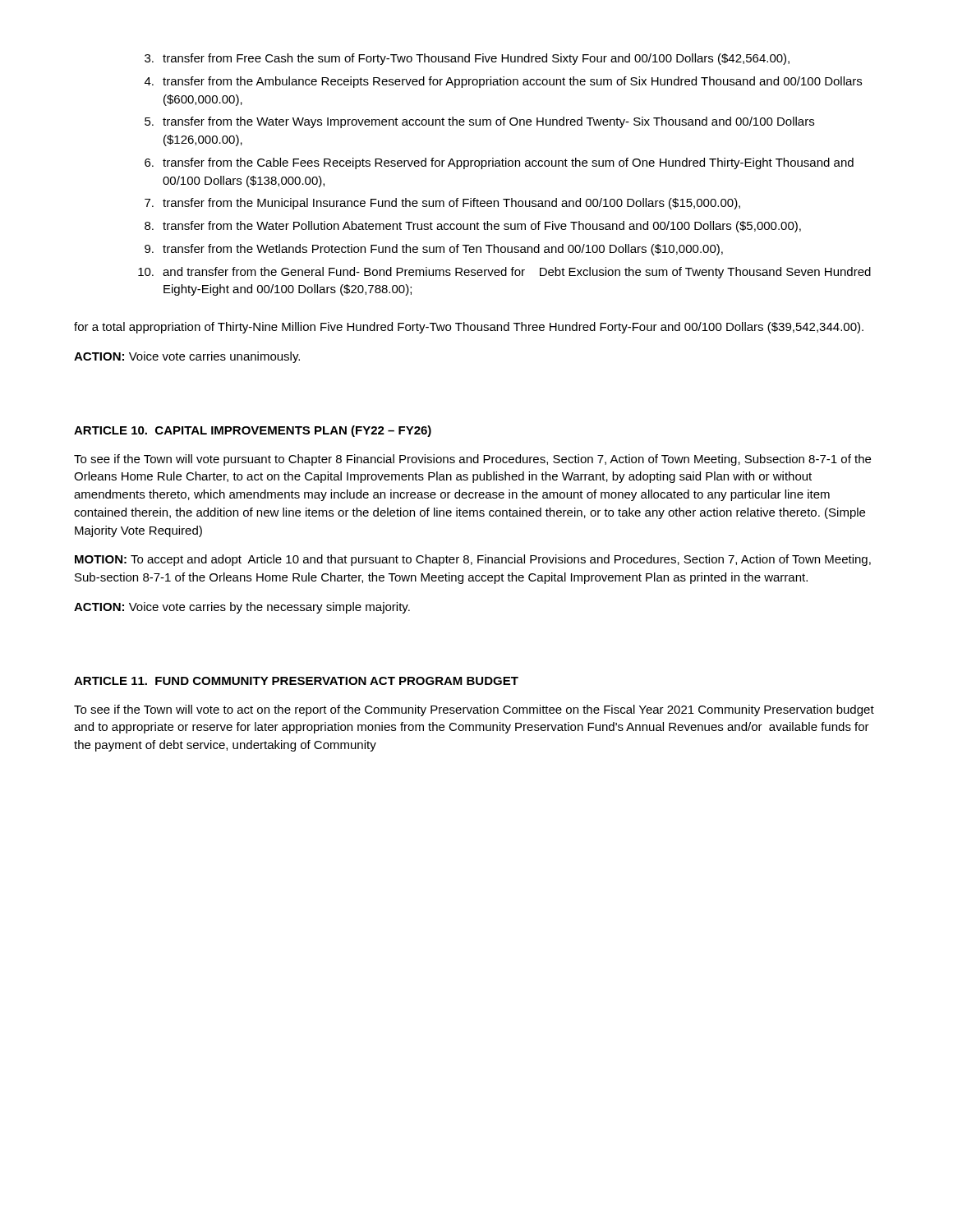Click on the list item with the text "9. transfer from the"
The width and height of the screenshot is (953, 1232).
pyautogui.click(x=501, y=249)
